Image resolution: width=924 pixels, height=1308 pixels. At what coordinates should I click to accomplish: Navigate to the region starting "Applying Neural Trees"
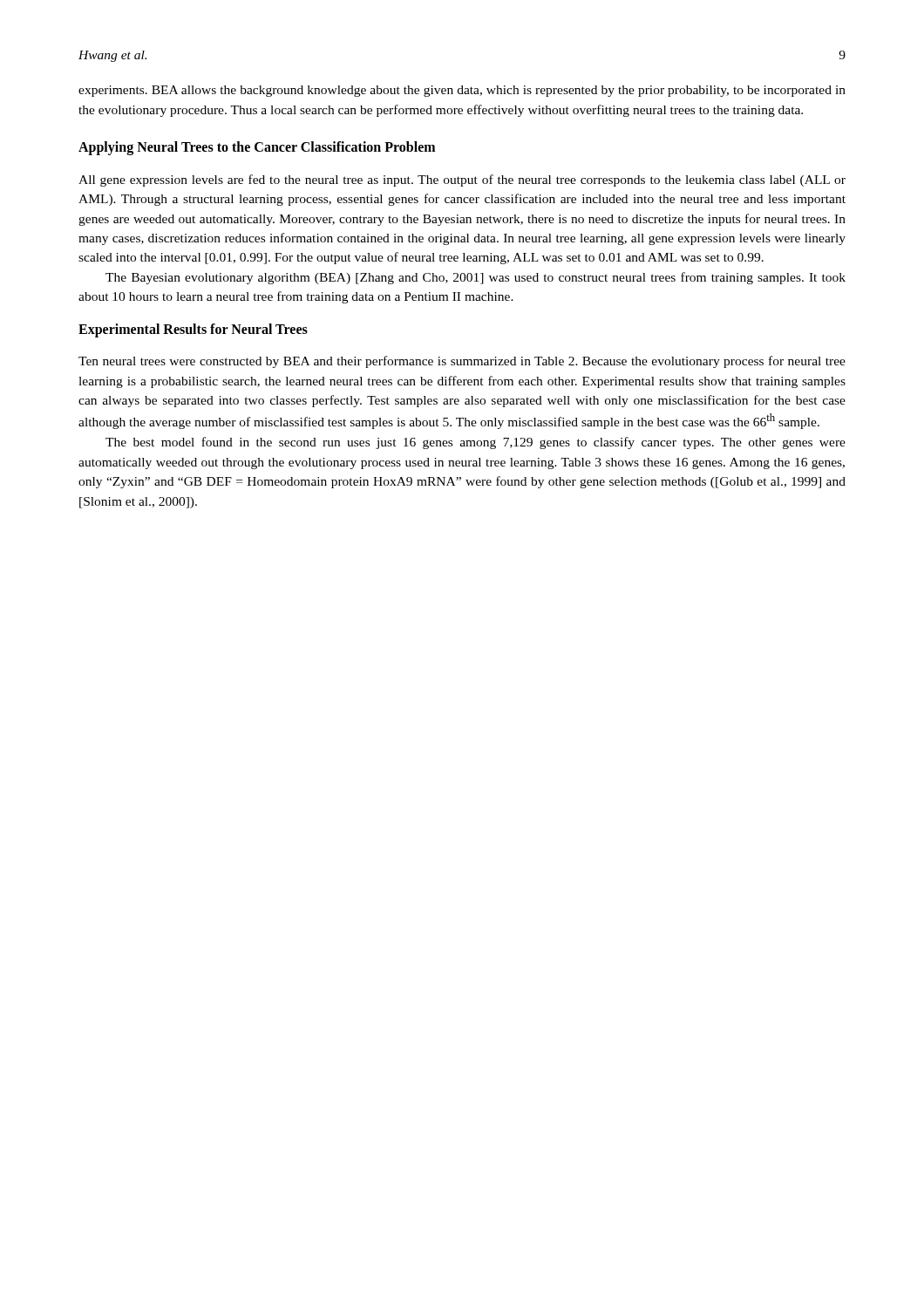[x=257, y=147]
